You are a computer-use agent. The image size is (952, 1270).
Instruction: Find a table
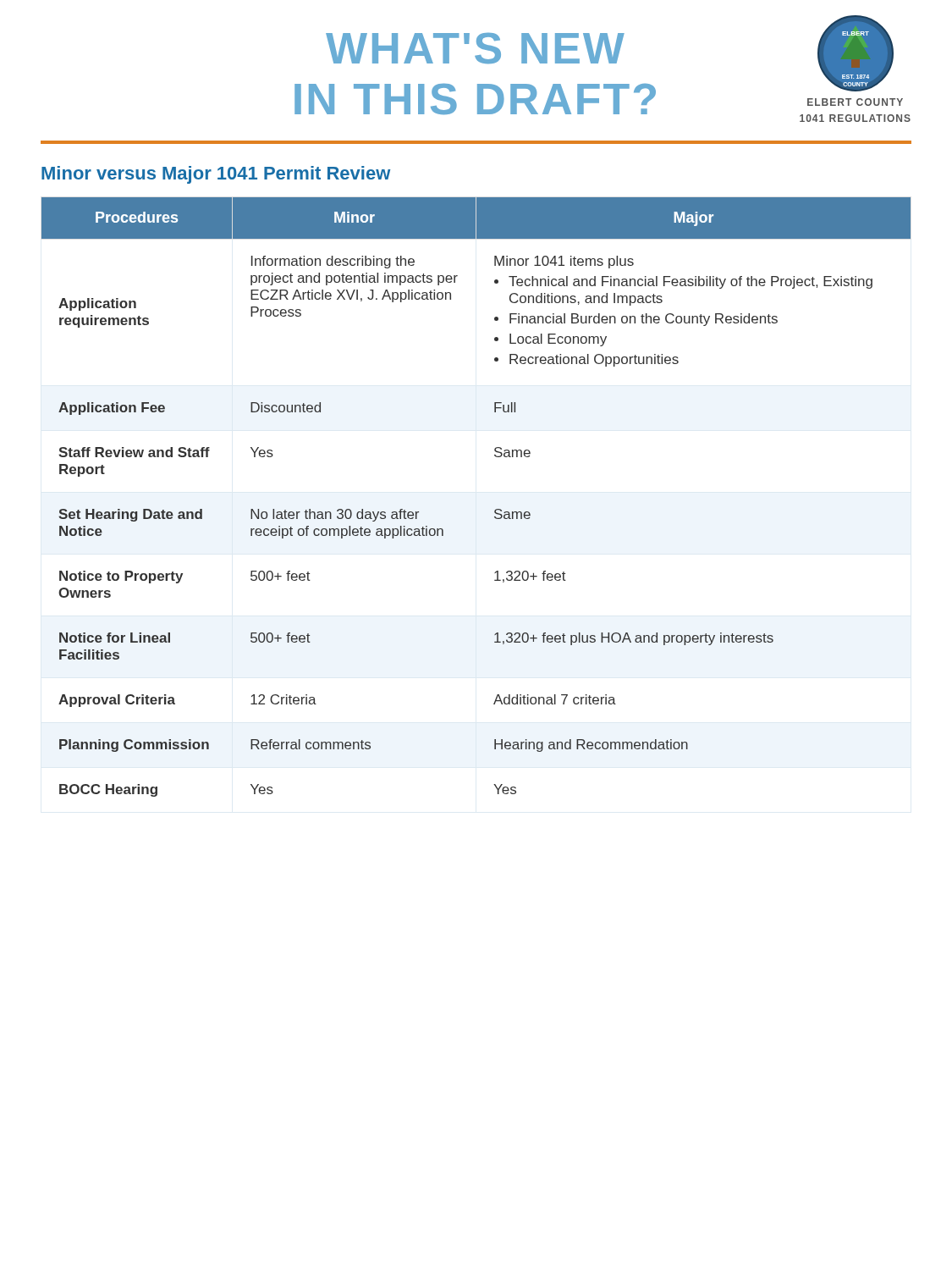click(x=476, y=504)
